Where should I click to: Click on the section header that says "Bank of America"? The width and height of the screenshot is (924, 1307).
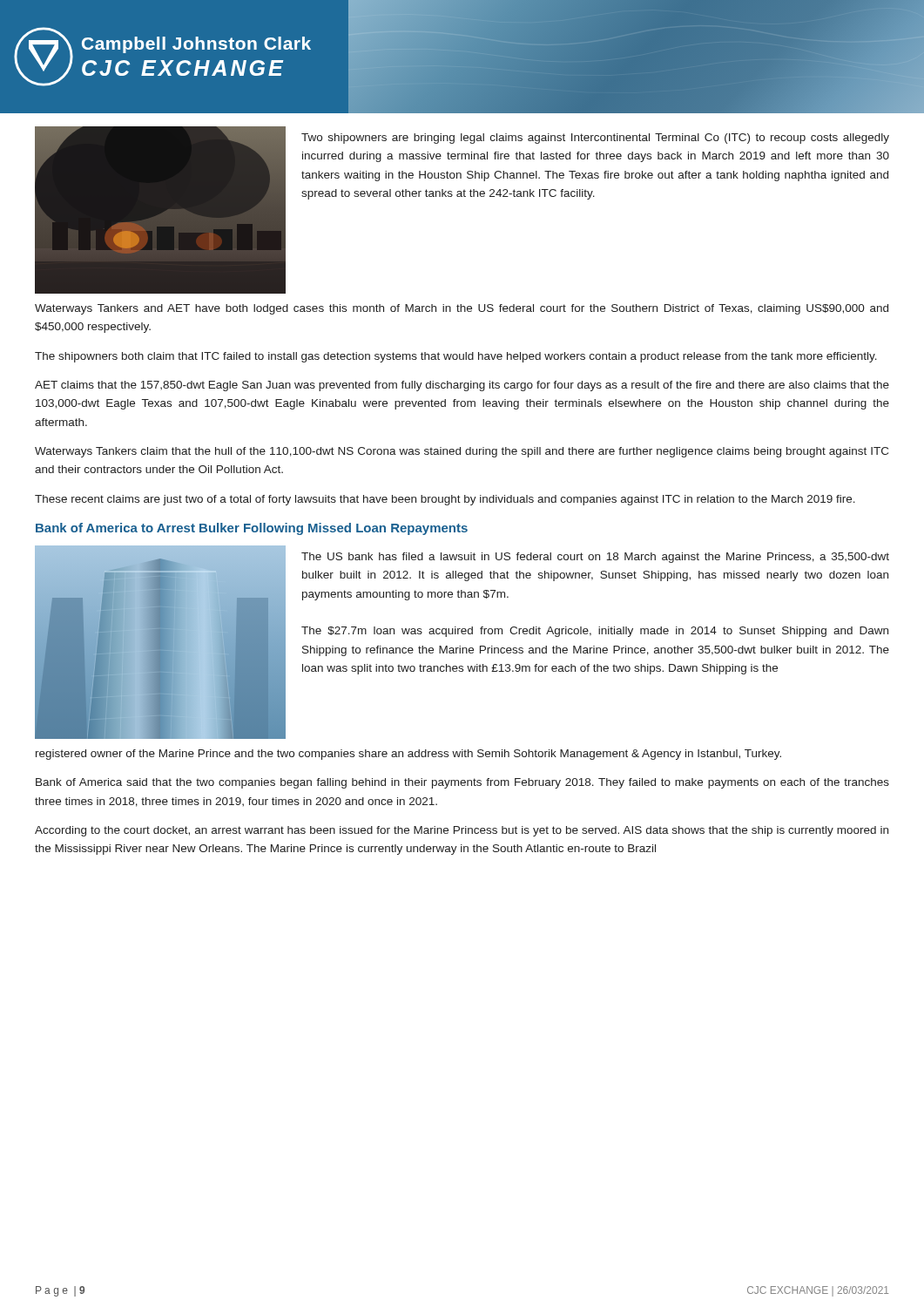251,528
